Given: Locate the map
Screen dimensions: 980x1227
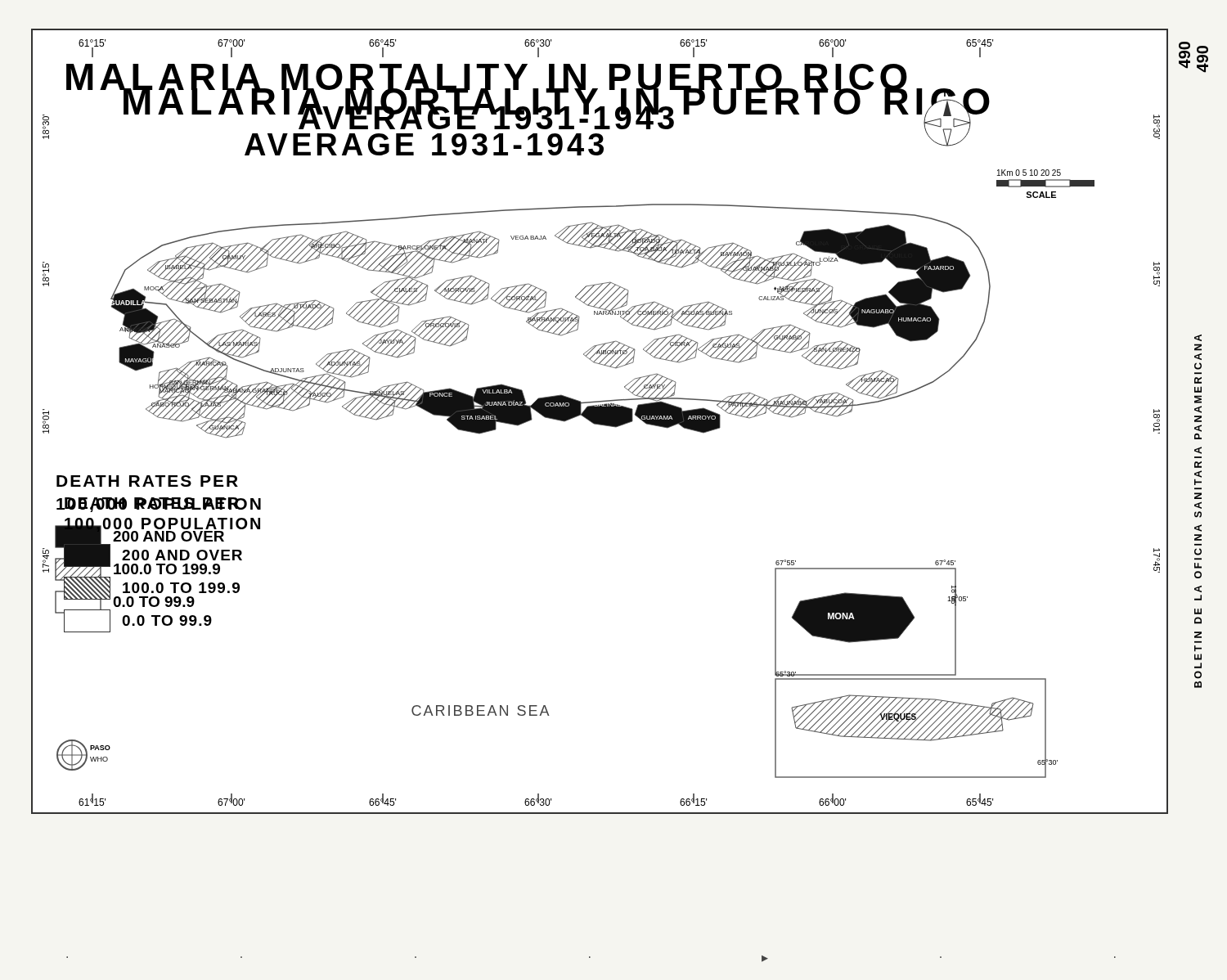Looking at the screenshot, I should tap(600, 421).
